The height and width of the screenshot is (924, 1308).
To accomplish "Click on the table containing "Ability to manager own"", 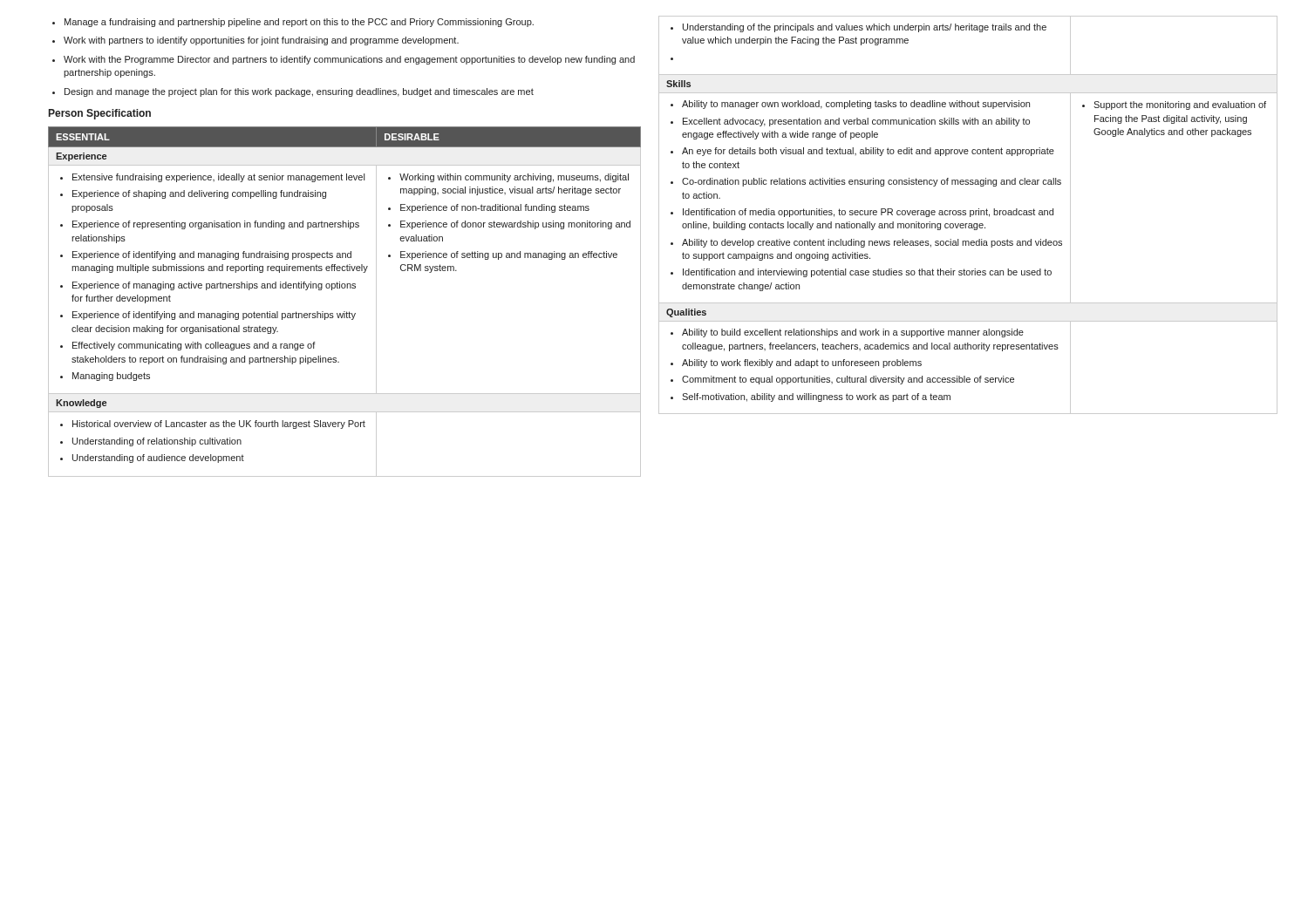I will coord(968,215).
